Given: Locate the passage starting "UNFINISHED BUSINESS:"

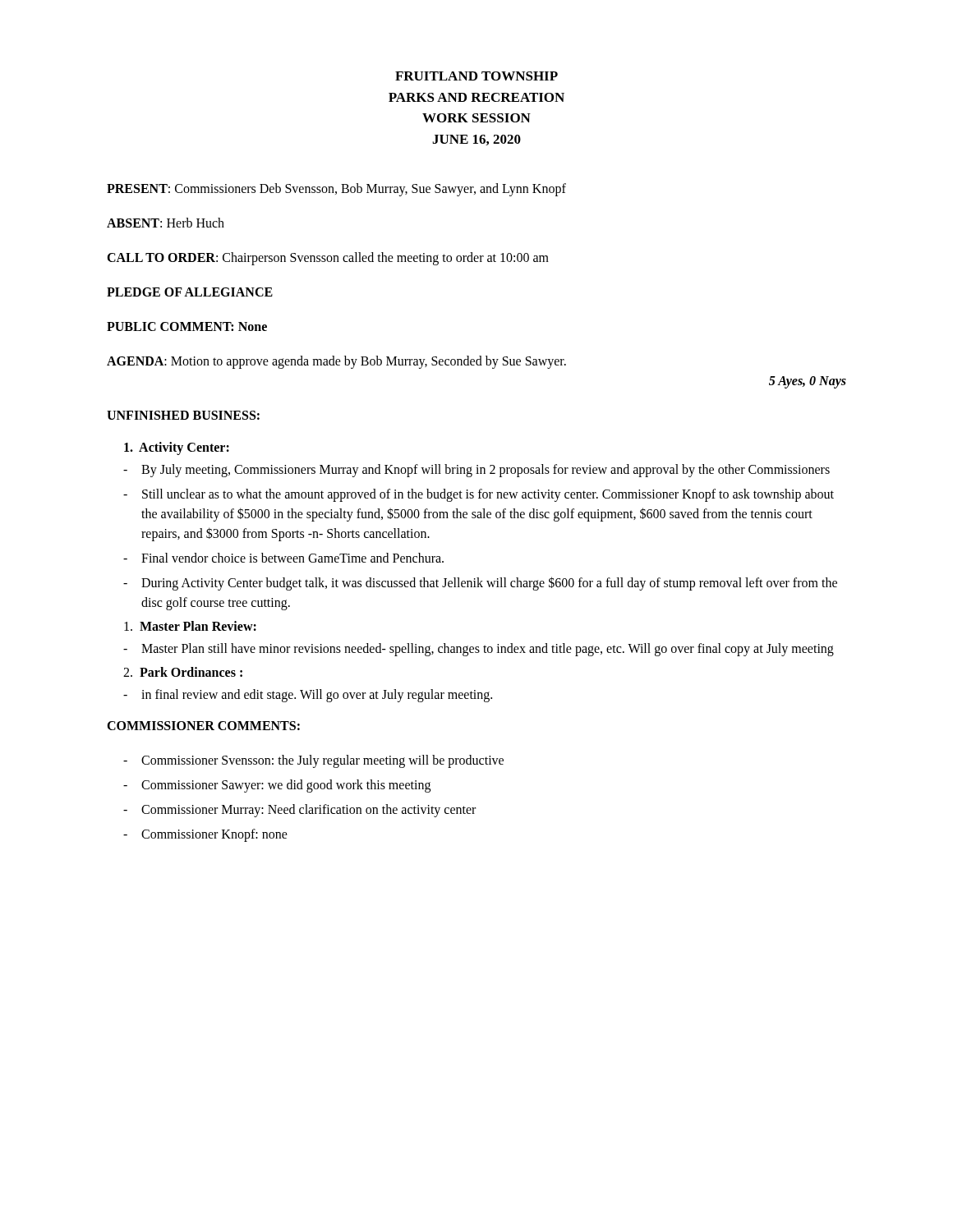Looking at the screenshot, I should click(x=183, y=415).
